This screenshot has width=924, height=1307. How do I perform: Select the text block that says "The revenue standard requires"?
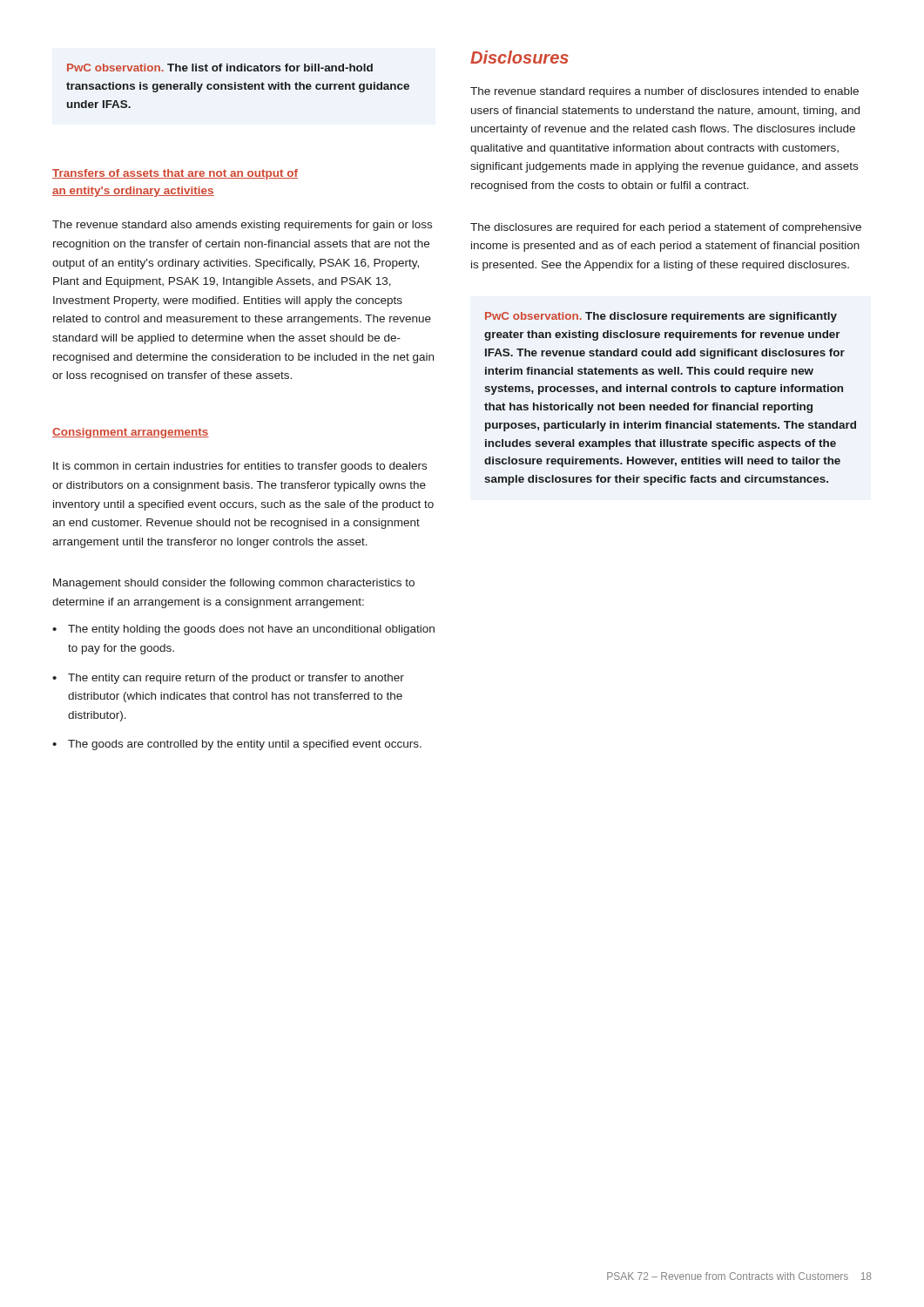[665, 138]
